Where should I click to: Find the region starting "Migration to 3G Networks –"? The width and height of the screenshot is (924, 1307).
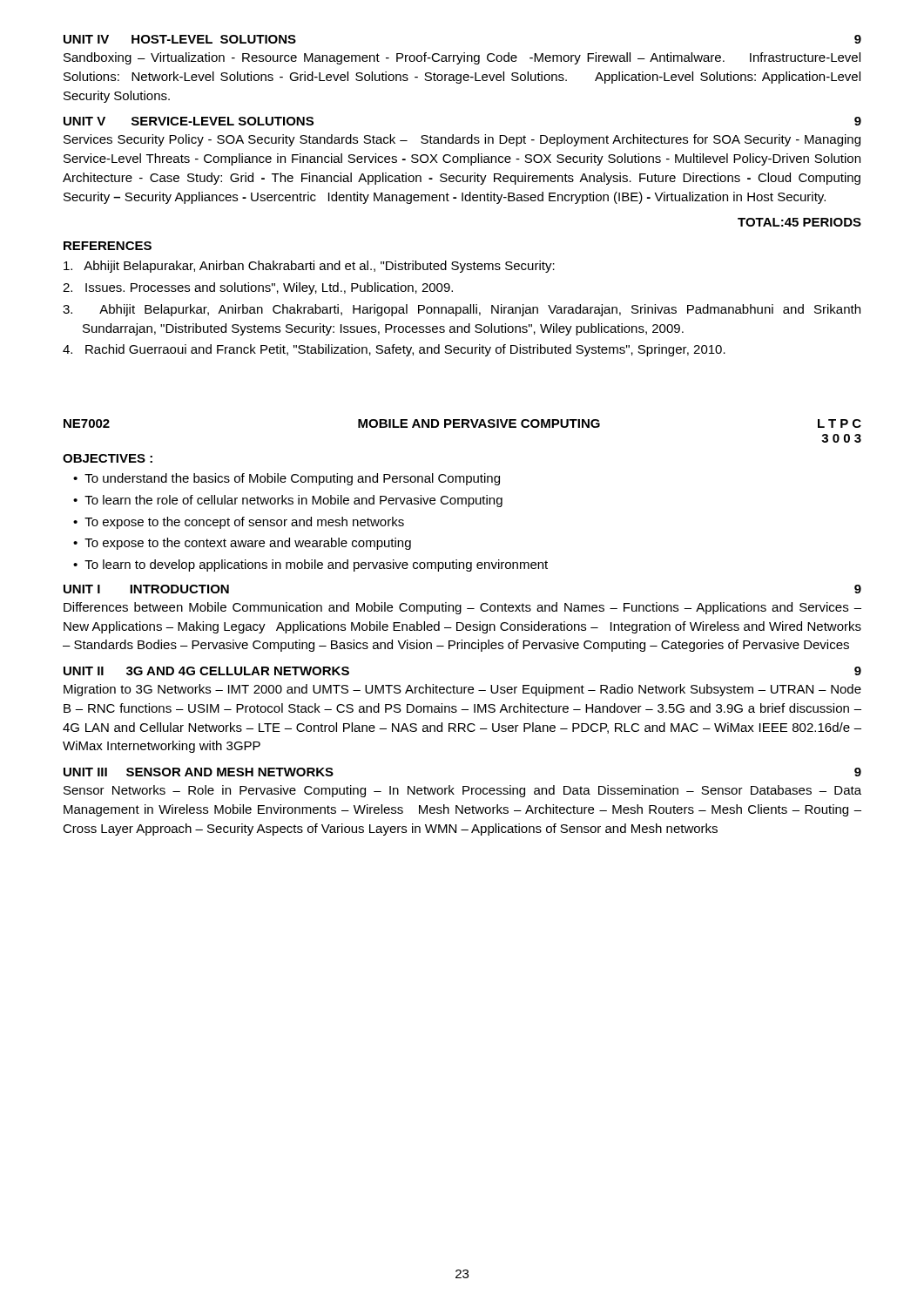pyautogui.click(x=462, y=718)
